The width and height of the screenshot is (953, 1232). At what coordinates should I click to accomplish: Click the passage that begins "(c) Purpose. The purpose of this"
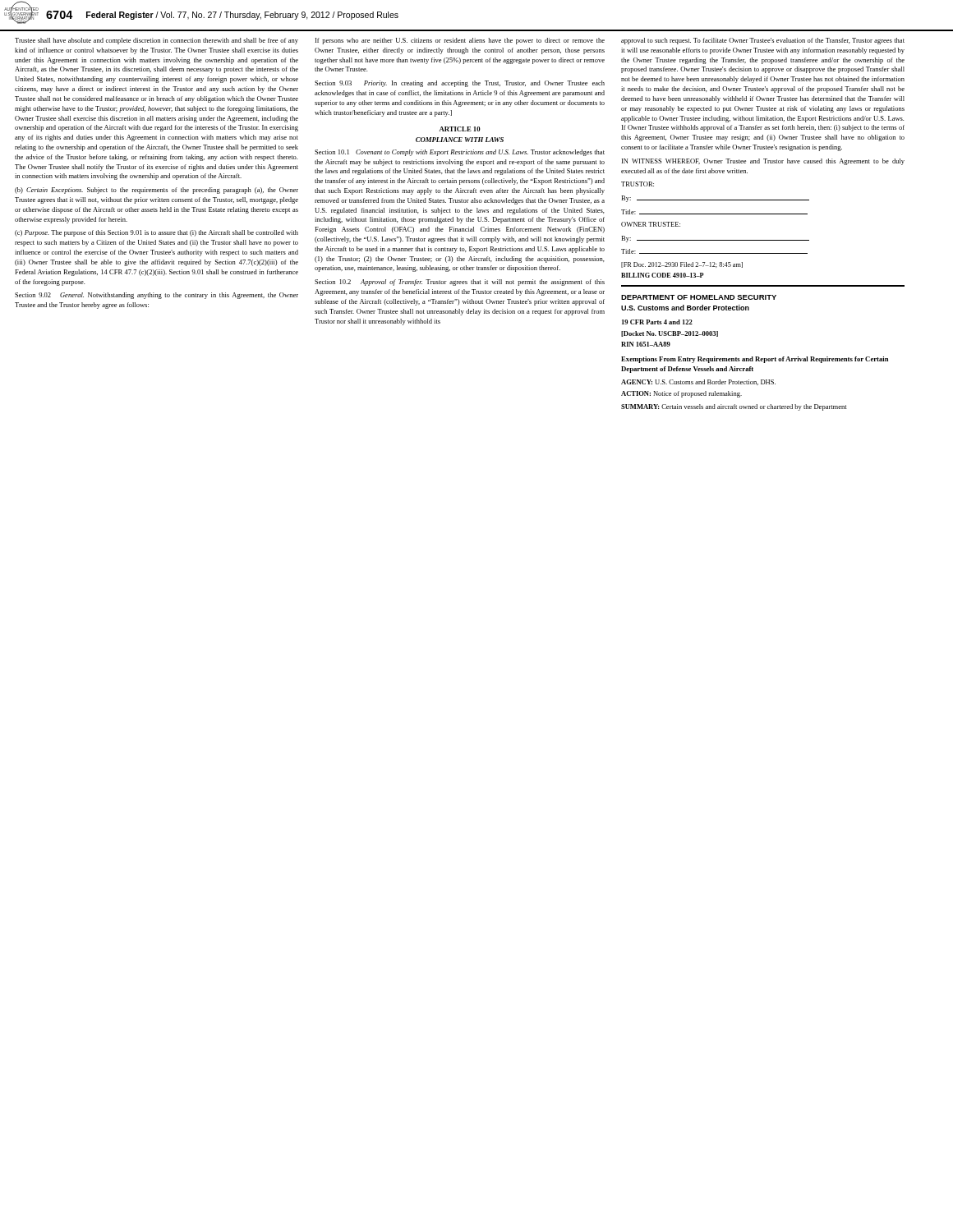[x=156, y=258]
